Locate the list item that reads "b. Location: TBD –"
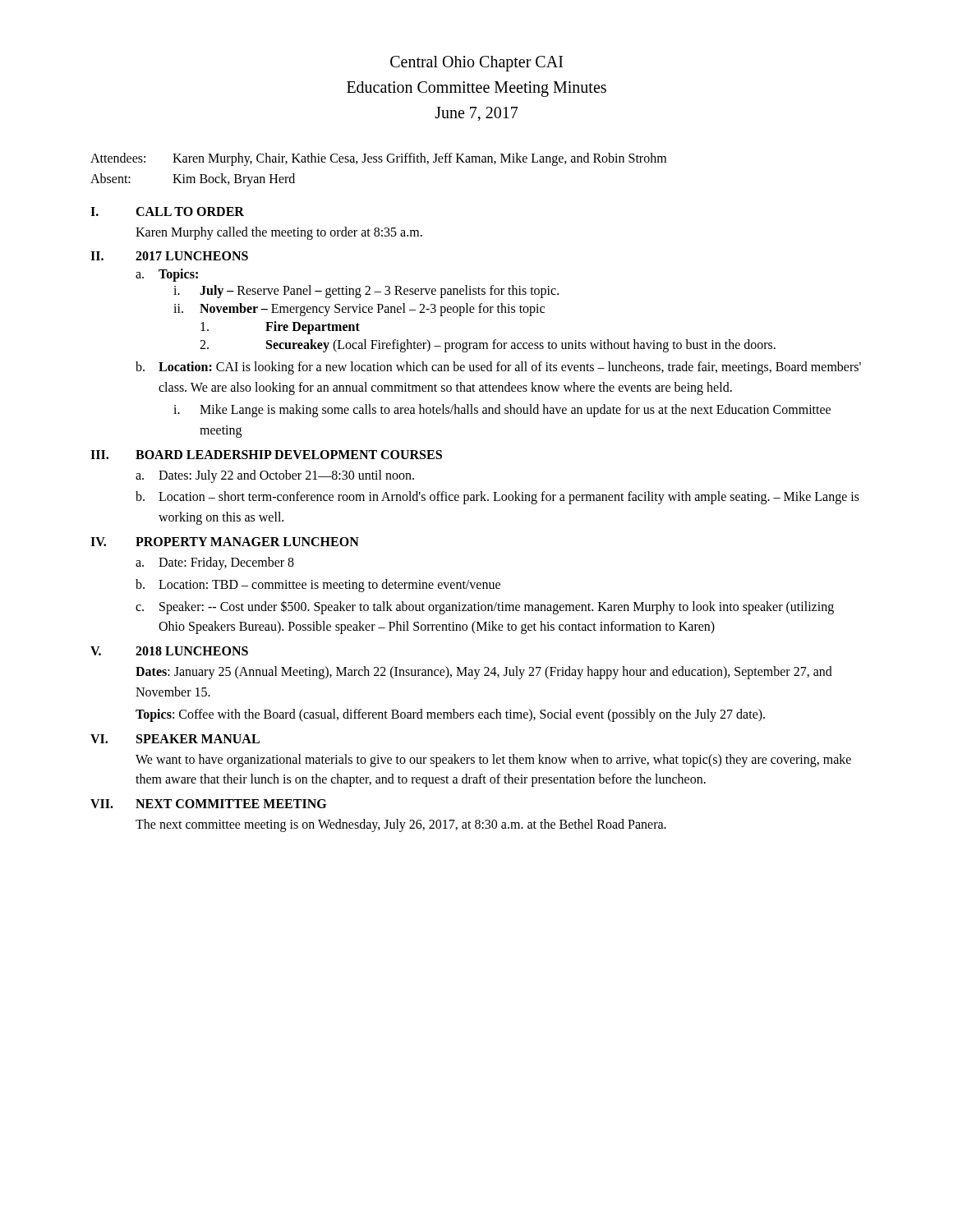 499,585
